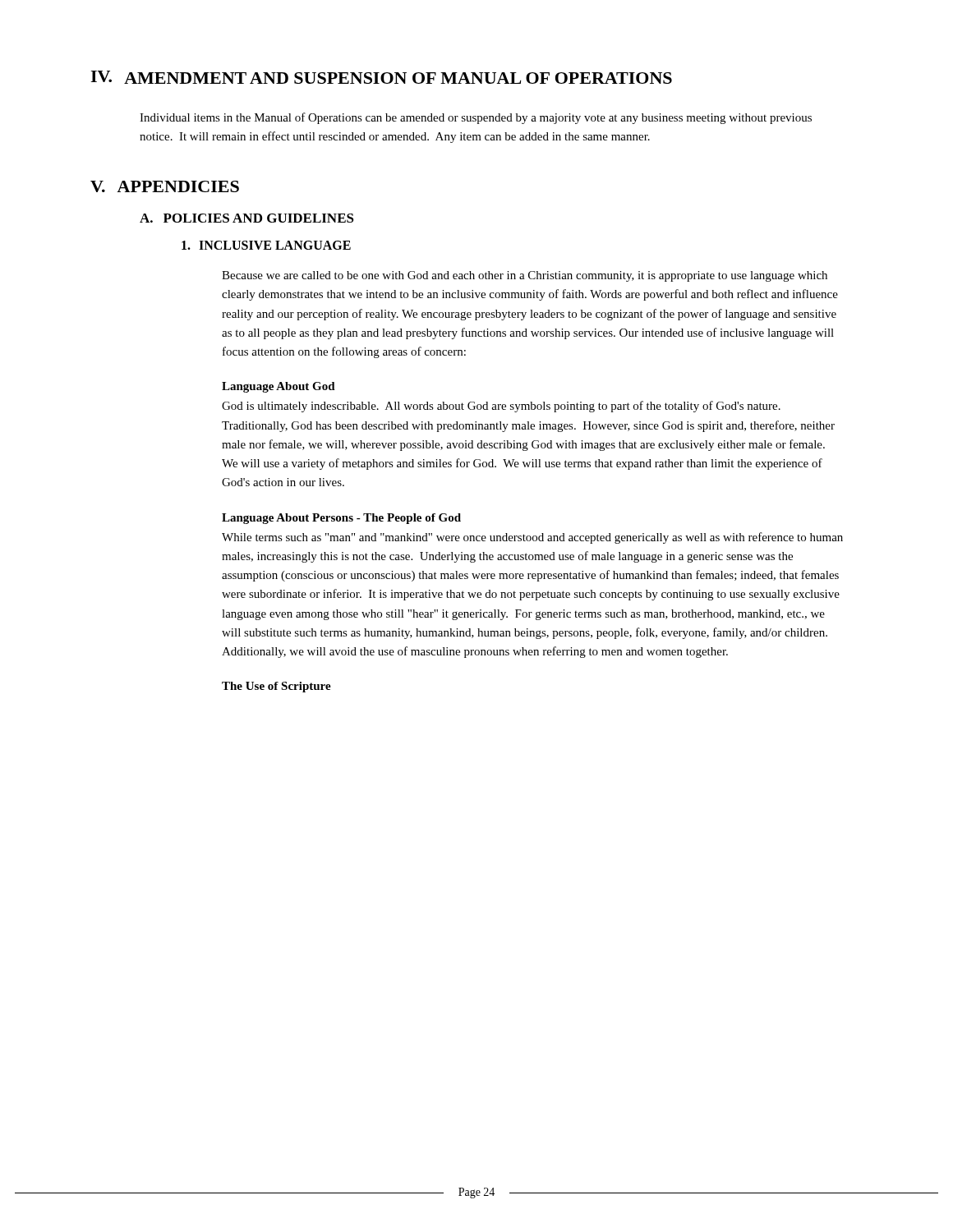Click on the section header containing "The Use of Scripture"

[x=276, y=686]
